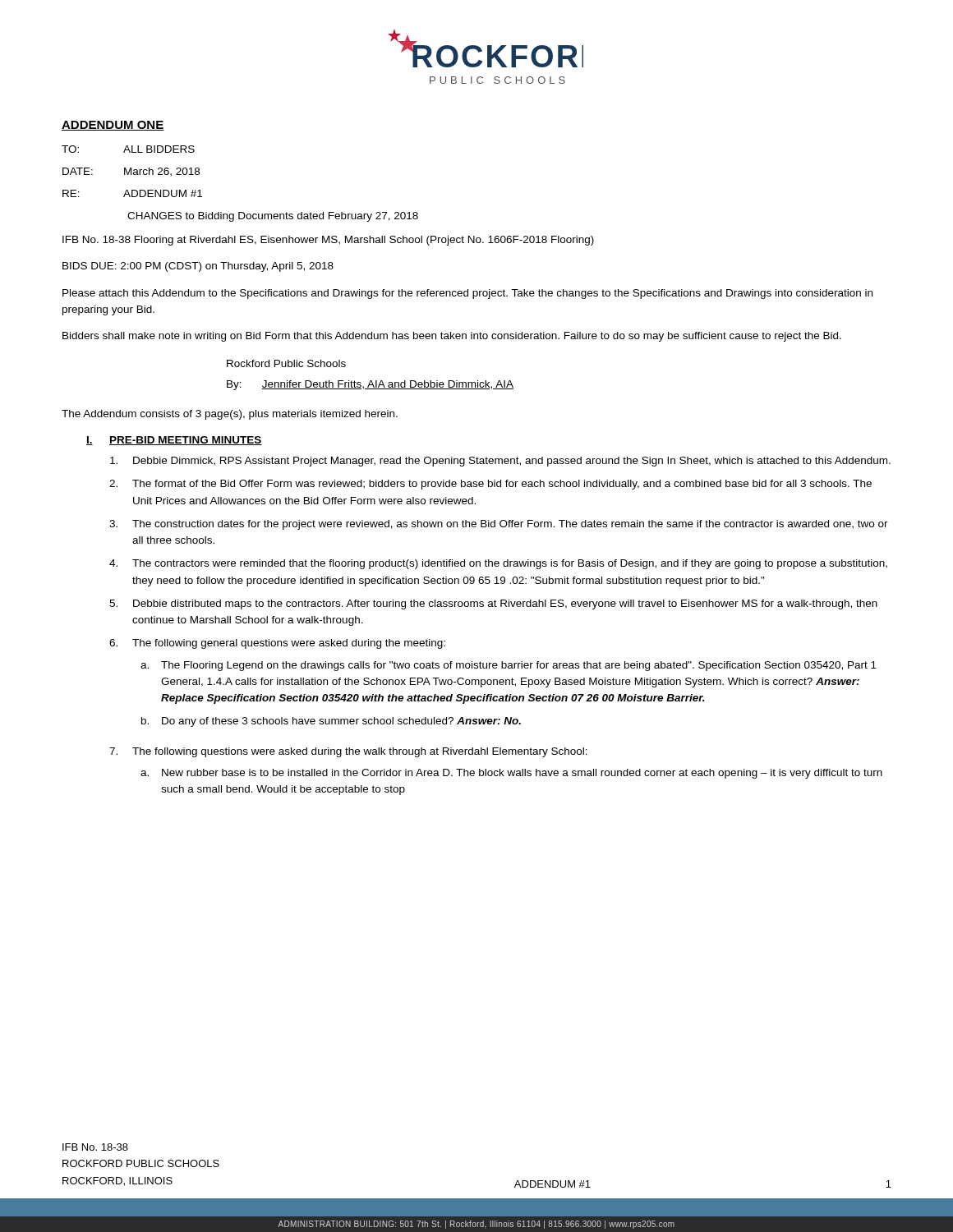Find the block starting "The Addendum consists of 3 page(s),"
The width and height of the screenshot is (953, 1232).
(230, 413)
